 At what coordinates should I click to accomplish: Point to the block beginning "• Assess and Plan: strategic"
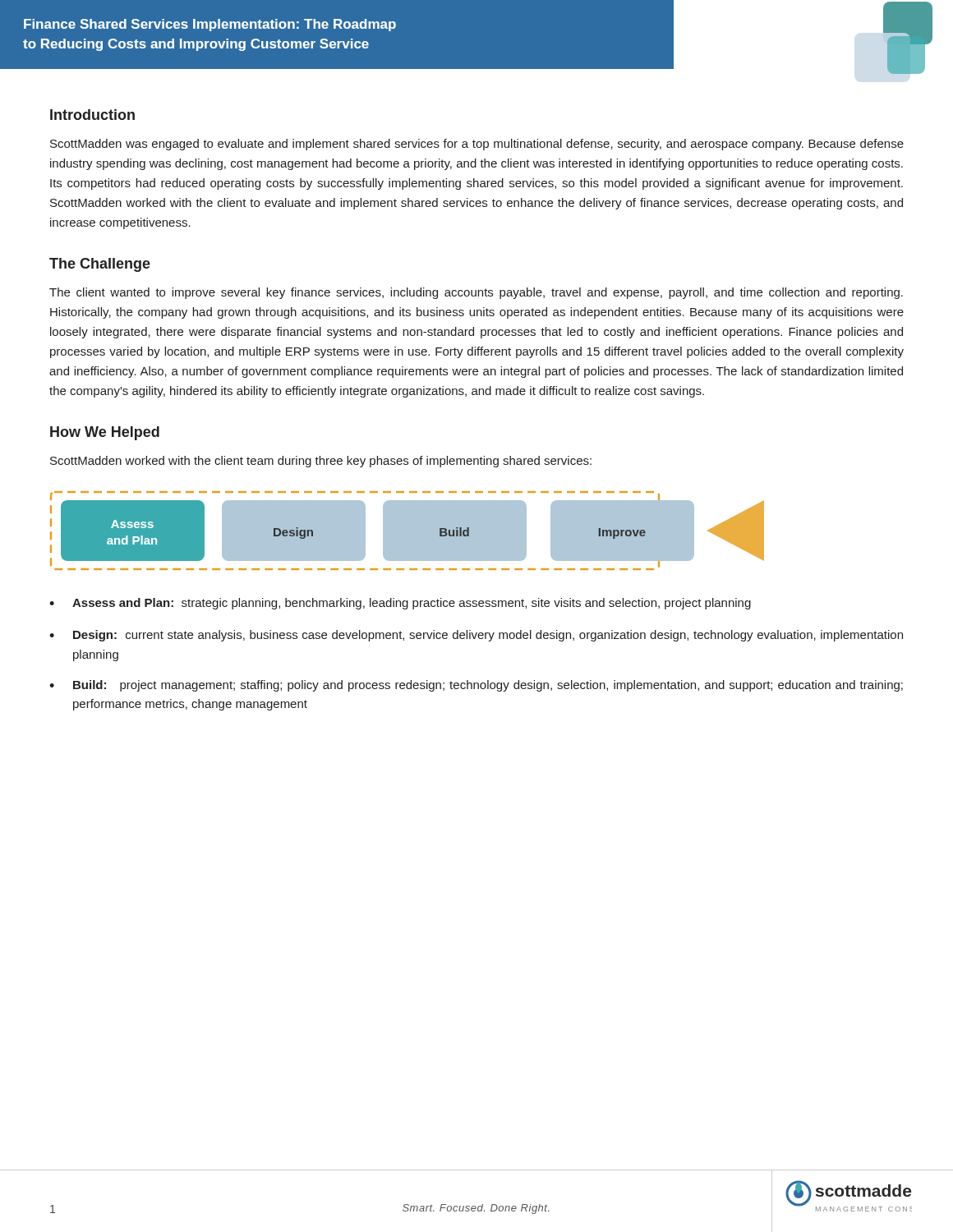400,603
